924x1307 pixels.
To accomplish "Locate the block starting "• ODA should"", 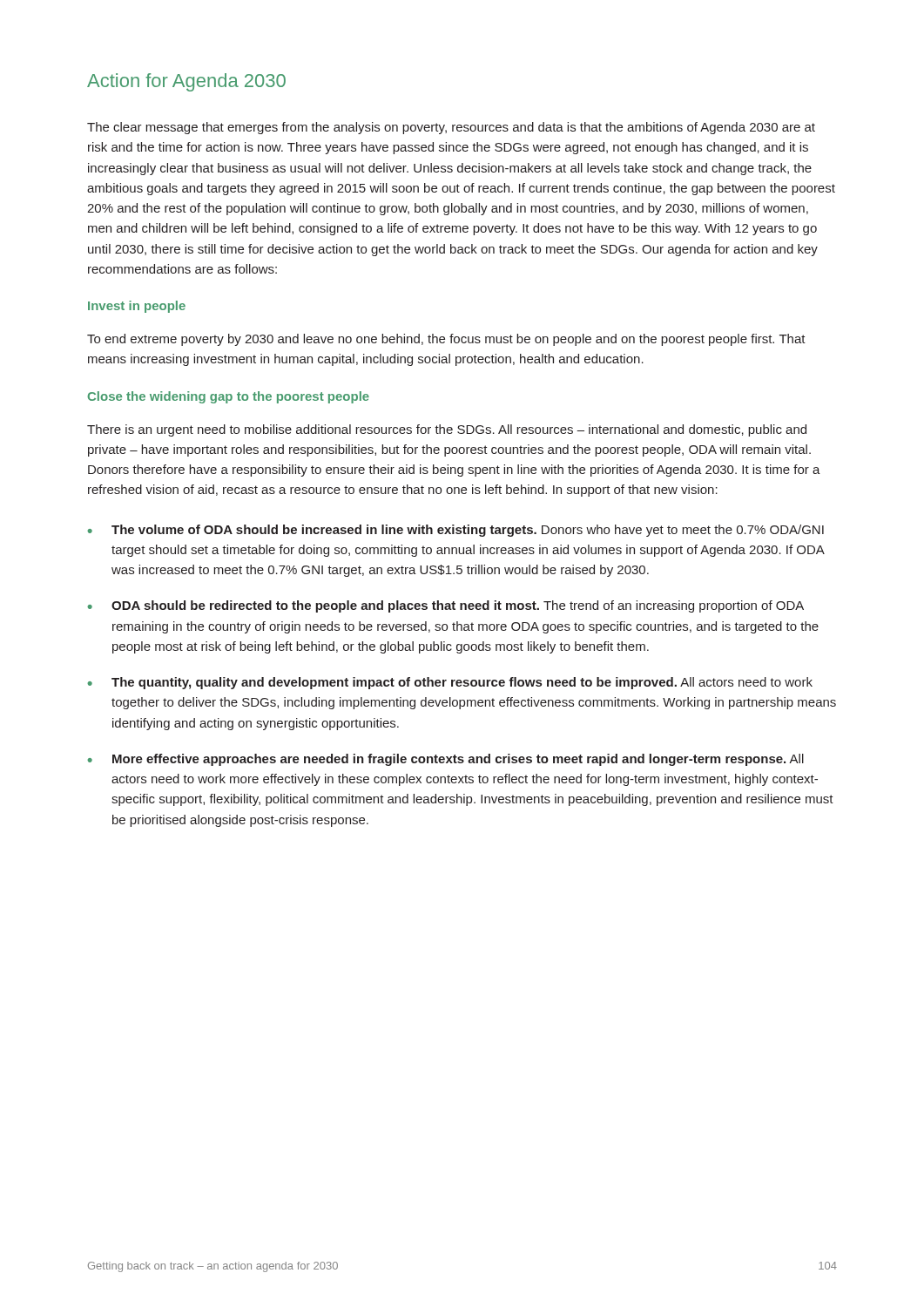I will [x=462, y=626].
